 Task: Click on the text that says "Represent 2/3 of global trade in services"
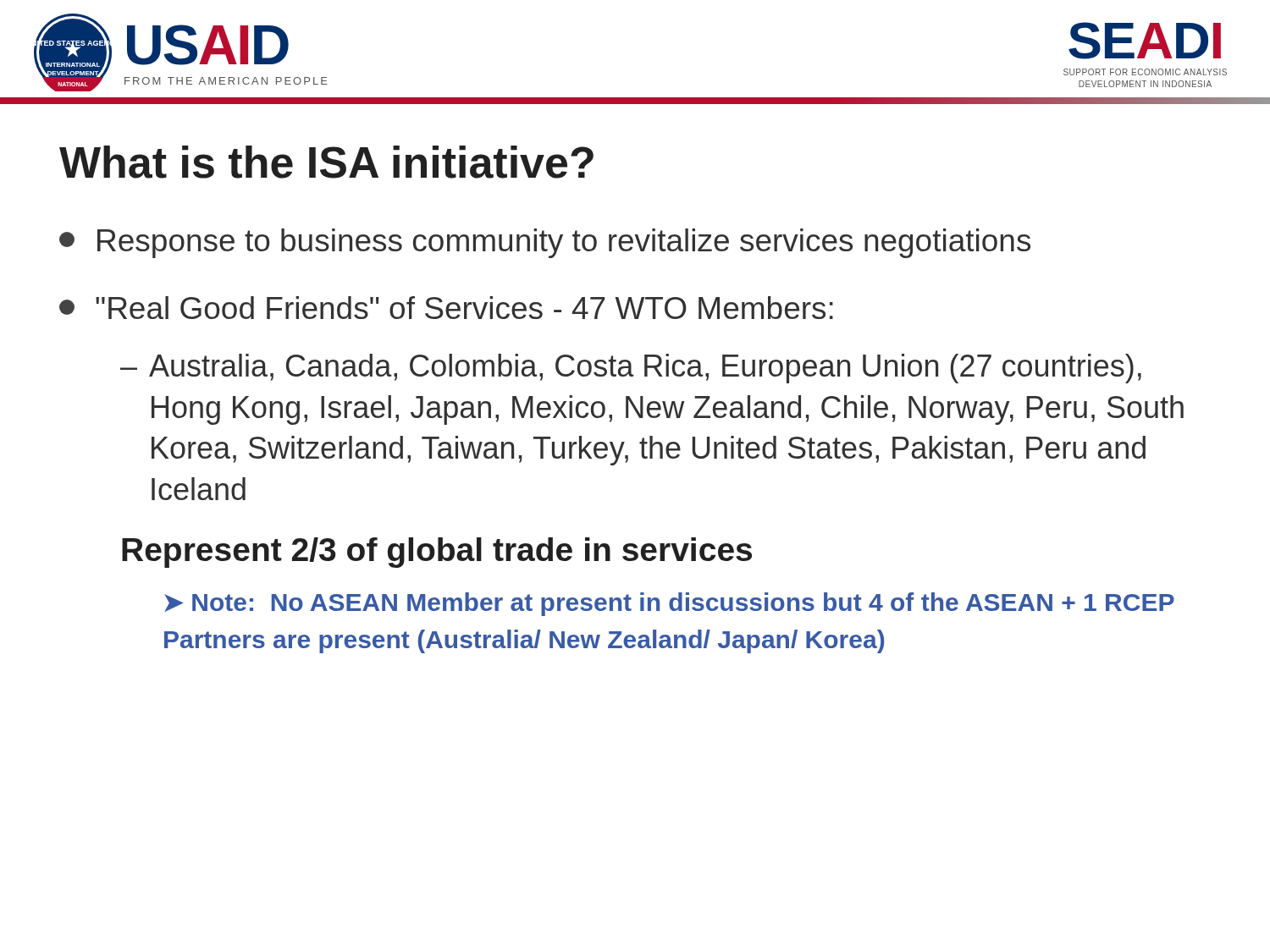point(437,550)
